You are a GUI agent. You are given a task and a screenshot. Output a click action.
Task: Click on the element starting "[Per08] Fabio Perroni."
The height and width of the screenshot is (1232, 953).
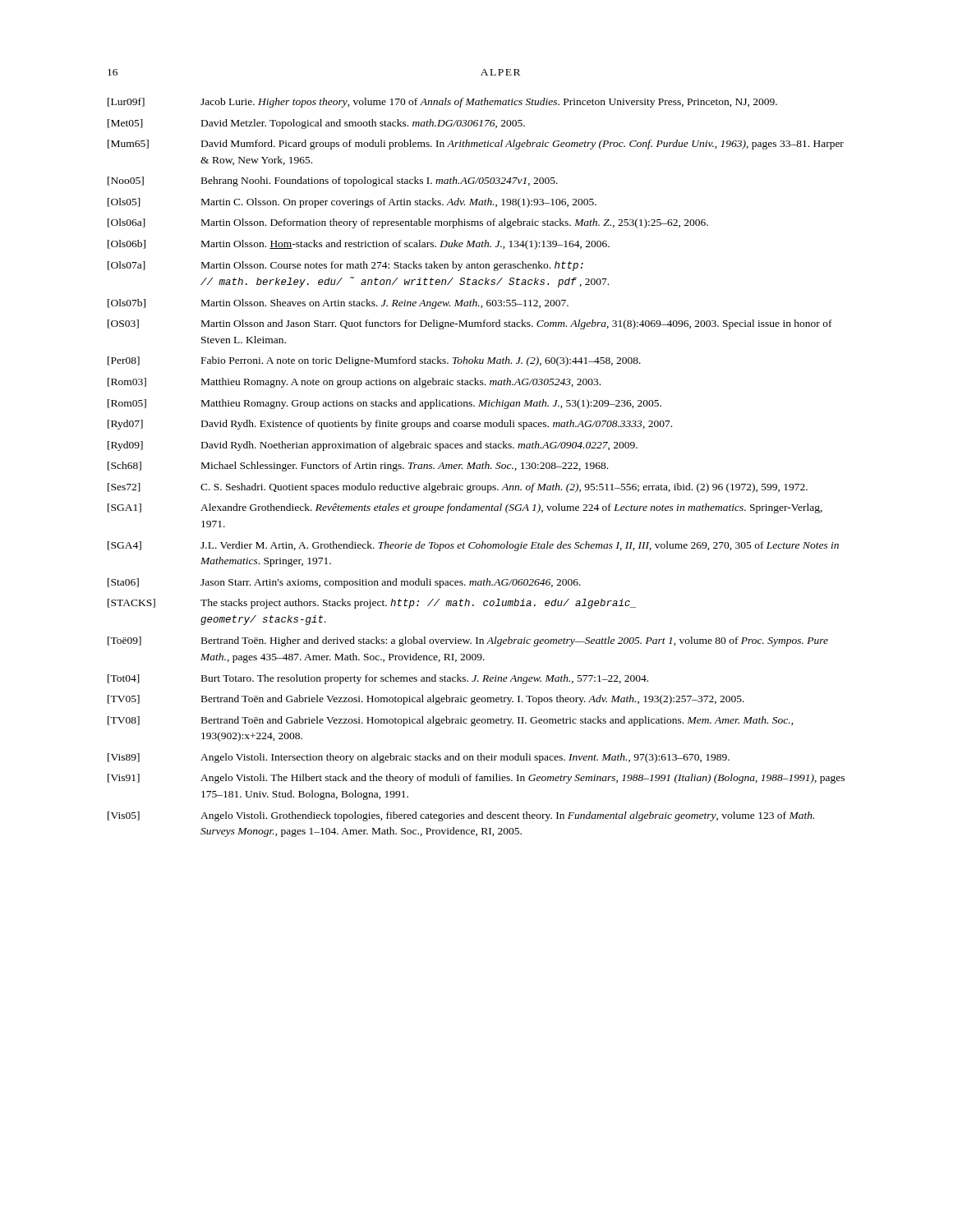click(x=476, y=361)
